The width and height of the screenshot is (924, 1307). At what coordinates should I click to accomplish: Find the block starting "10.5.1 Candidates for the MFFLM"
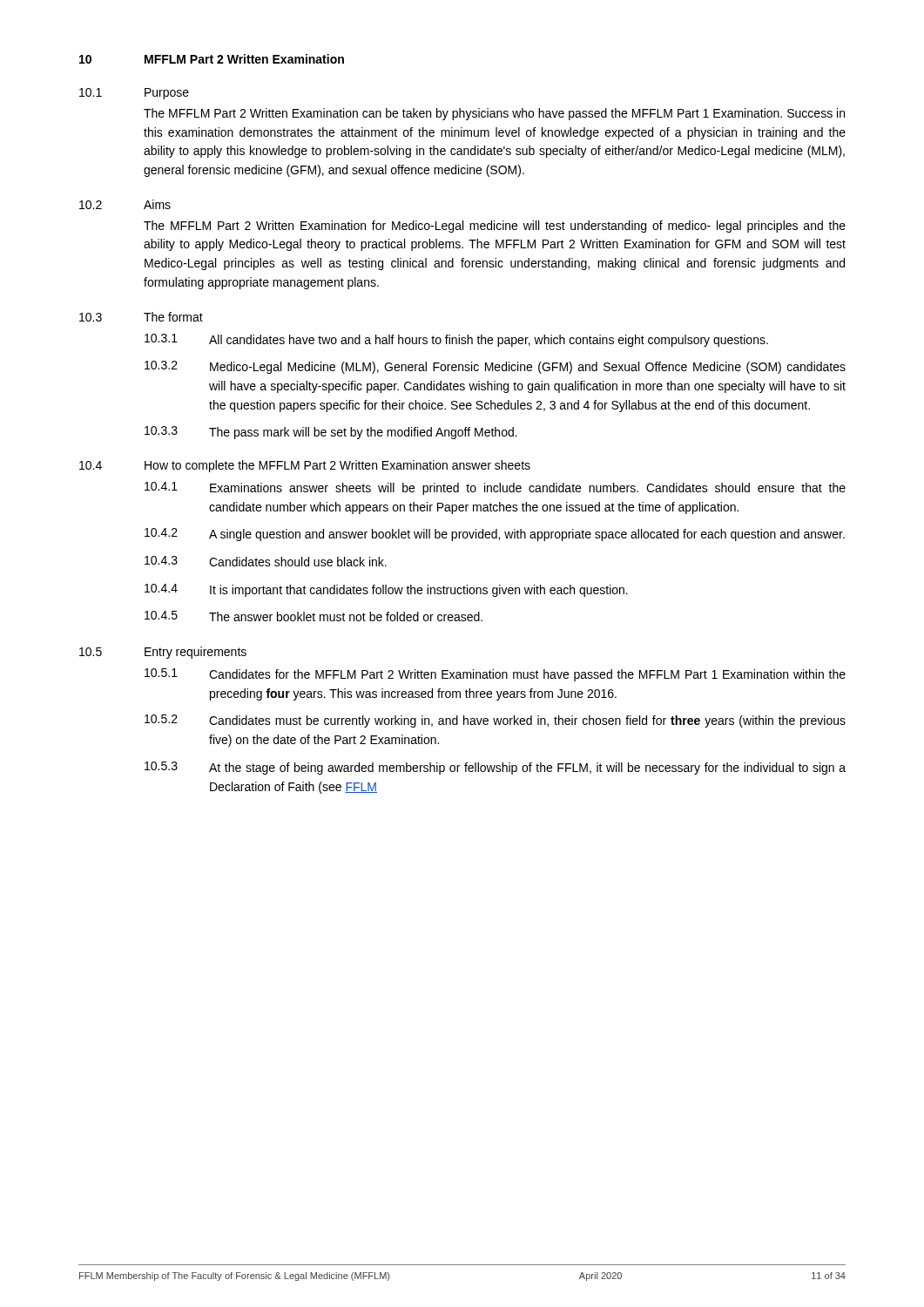(495, 685)
